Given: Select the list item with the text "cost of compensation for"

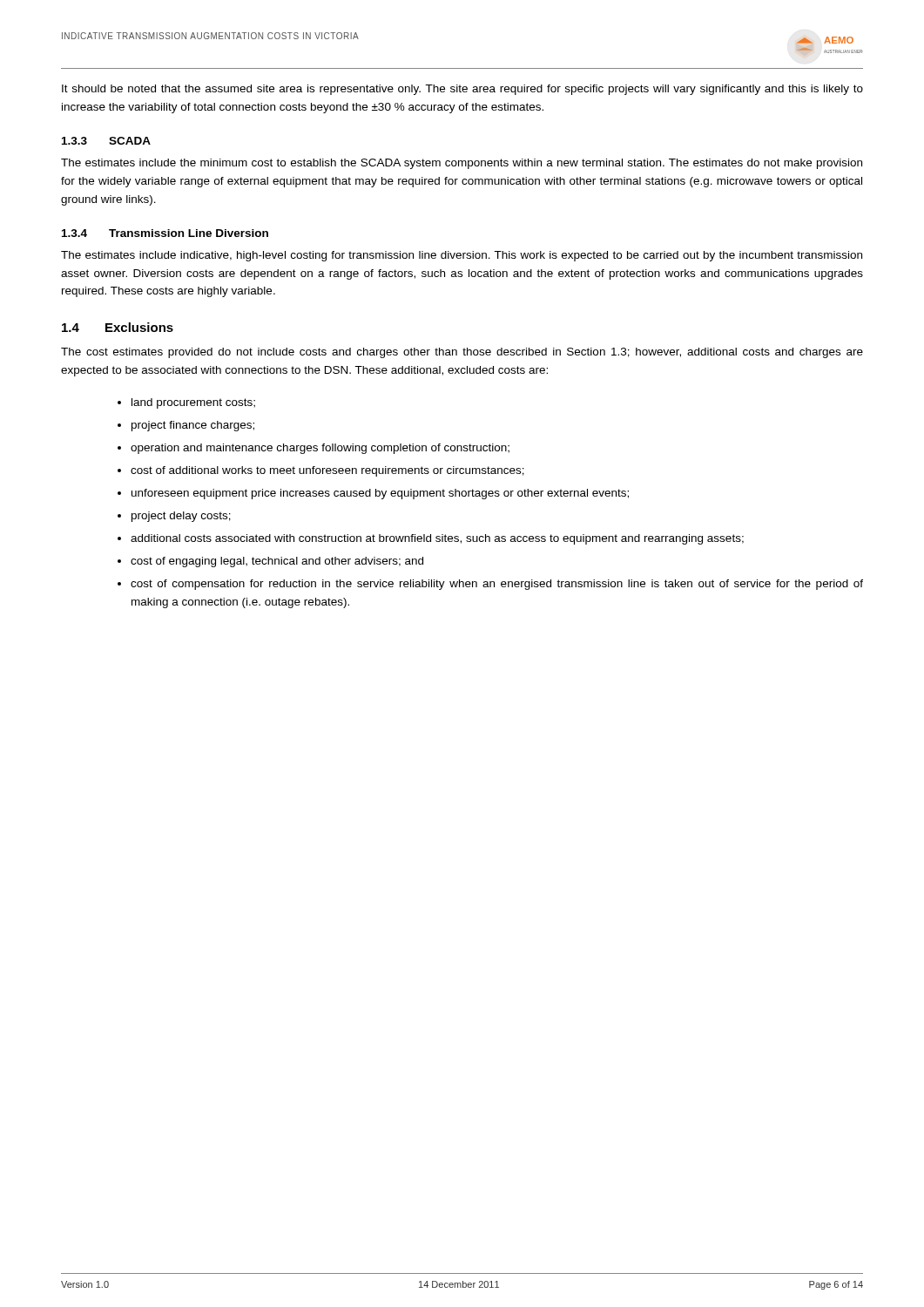Looking at the screenshot, I should [x=497, y=592].
